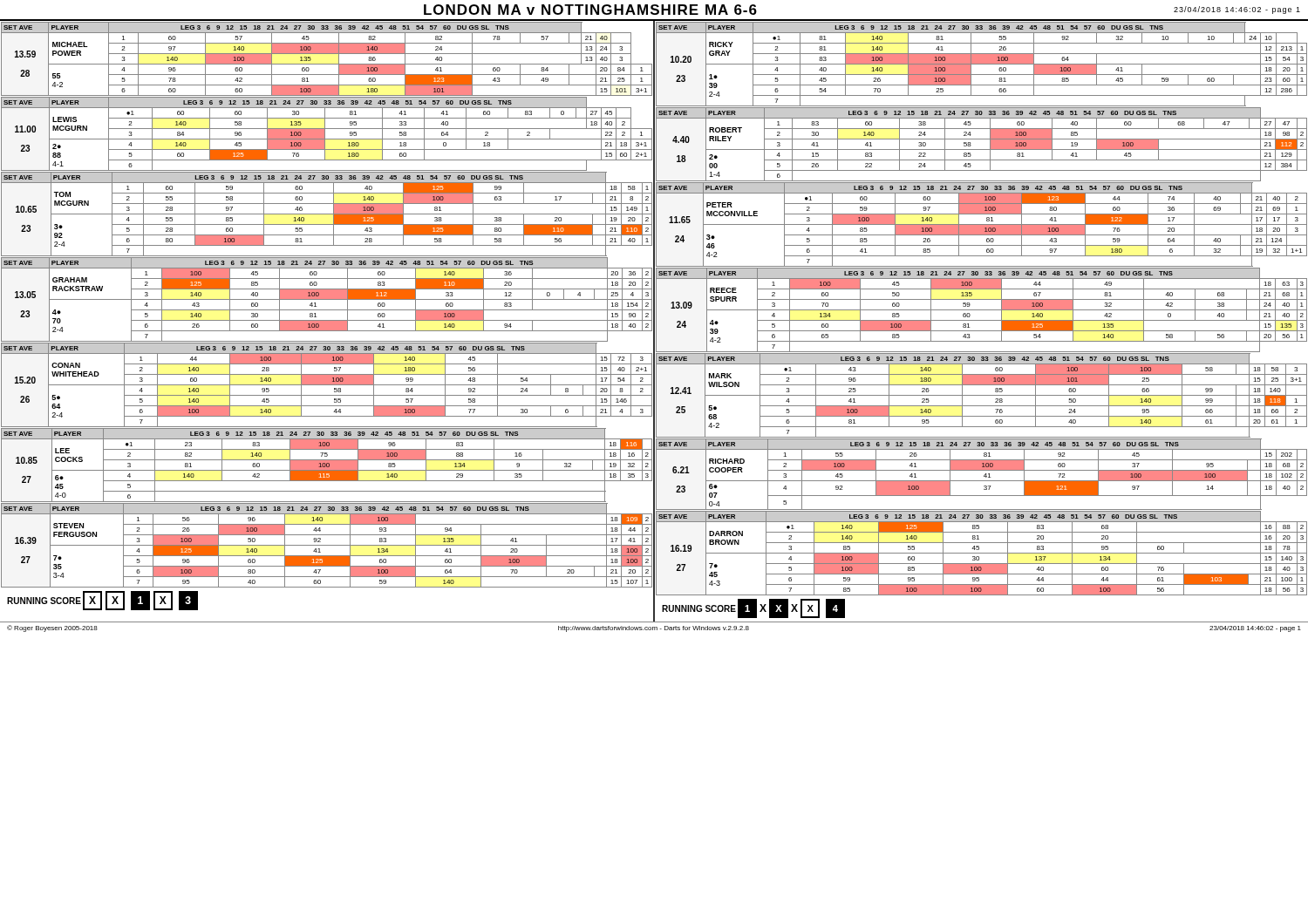Find the table that mentions "ROBERT RILEY"

click(x=981, y=144)
